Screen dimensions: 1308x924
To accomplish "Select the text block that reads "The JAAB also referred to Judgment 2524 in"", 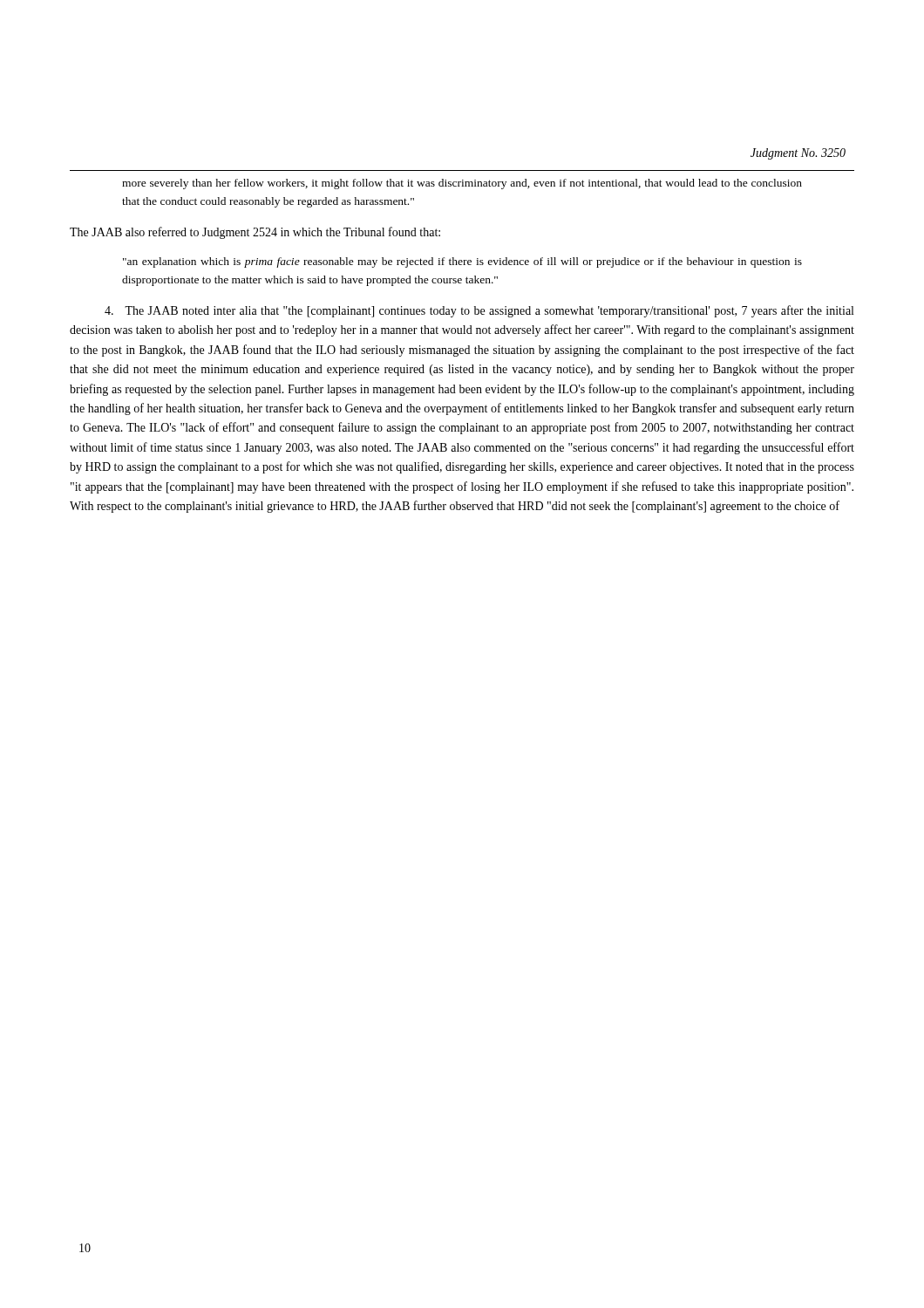I will tap(255, 233).
